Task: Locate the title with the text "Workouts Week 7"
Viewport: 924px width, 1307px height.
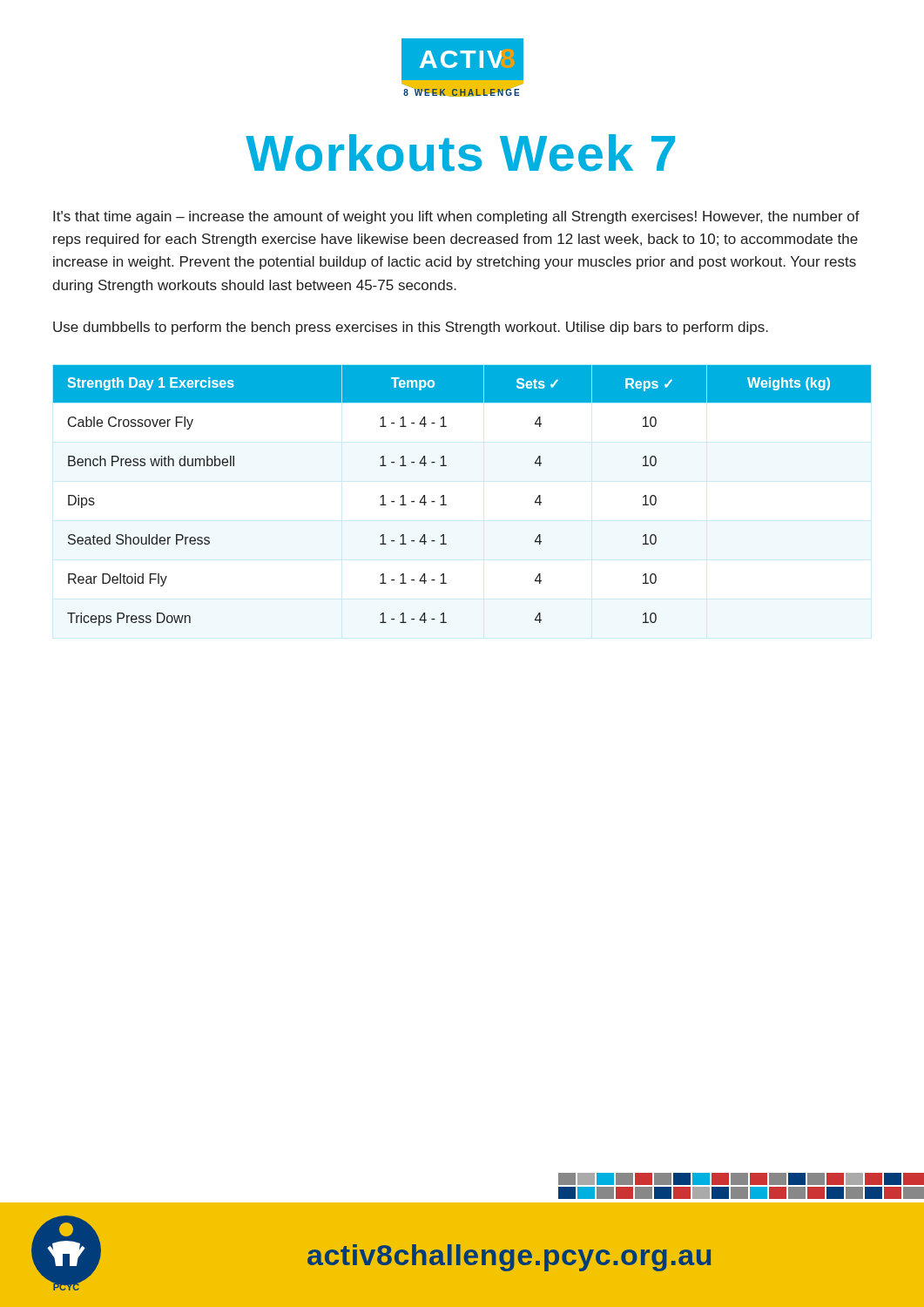Action: click(x=462, y=153)
